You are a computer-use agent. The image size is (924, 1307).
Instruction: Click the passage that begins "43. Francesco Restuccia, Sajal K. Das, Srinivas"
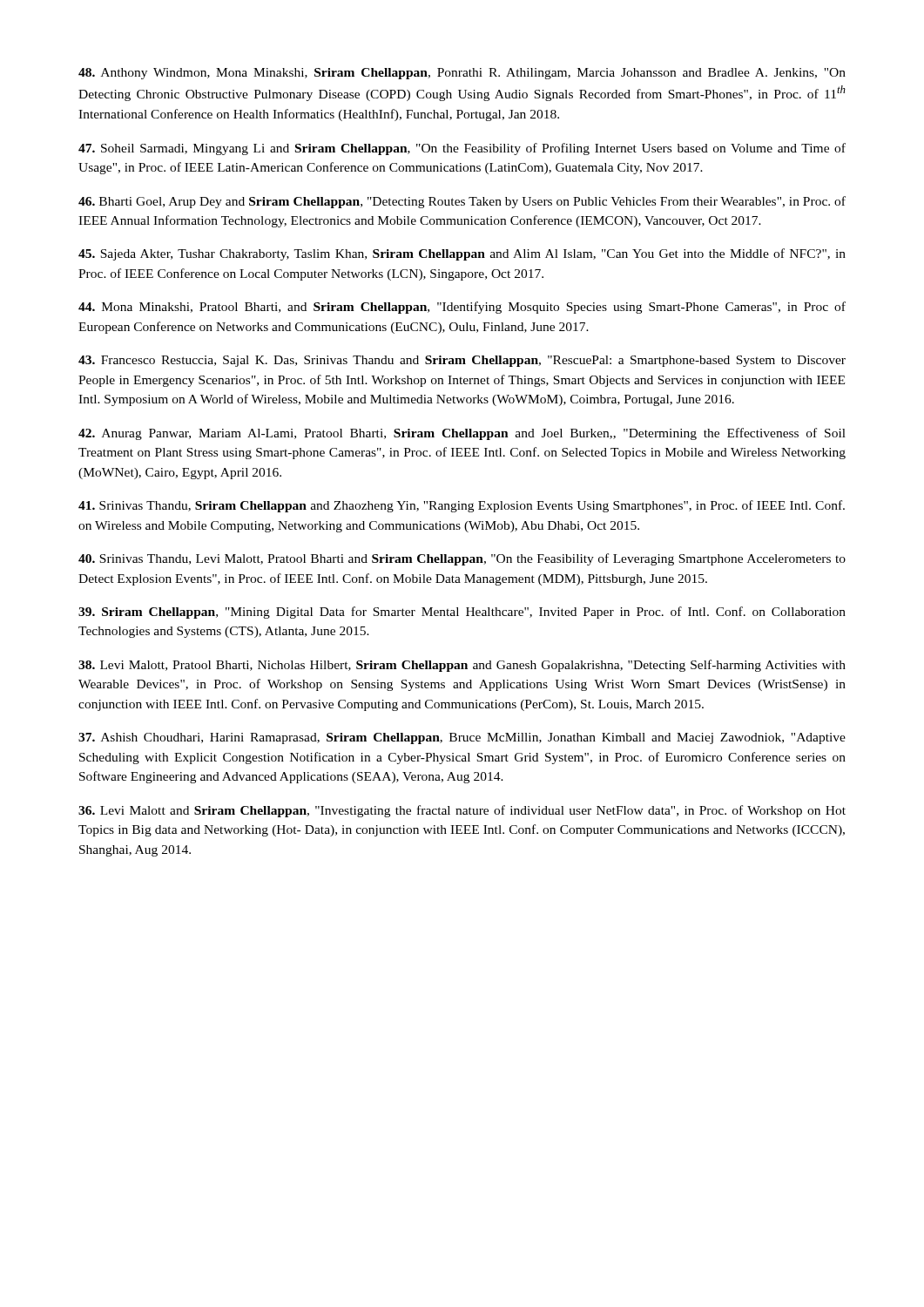(x=462, y=379)
